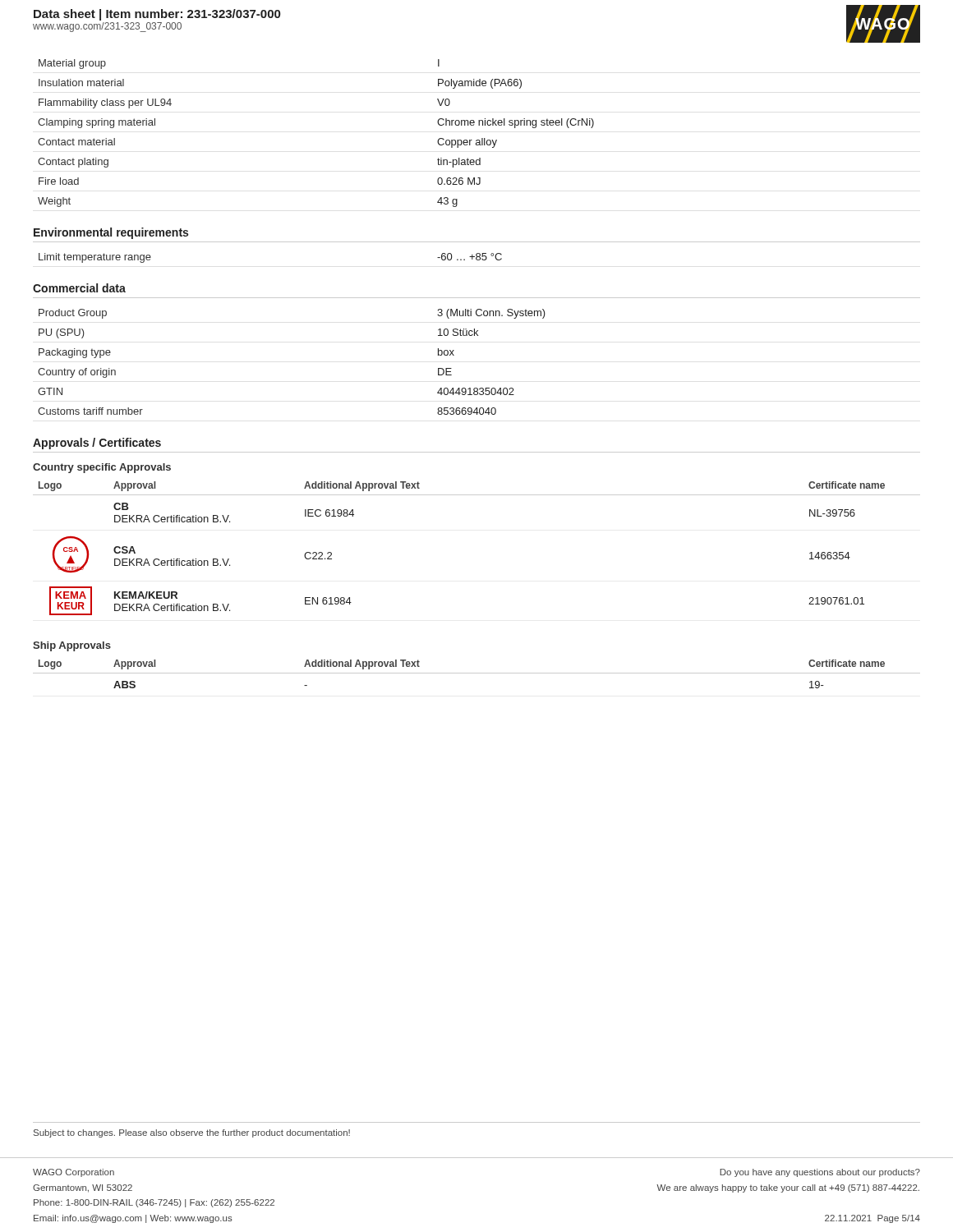
Task: Find the table that mentions "Limit temperature range"
Action: click(476, 257)
